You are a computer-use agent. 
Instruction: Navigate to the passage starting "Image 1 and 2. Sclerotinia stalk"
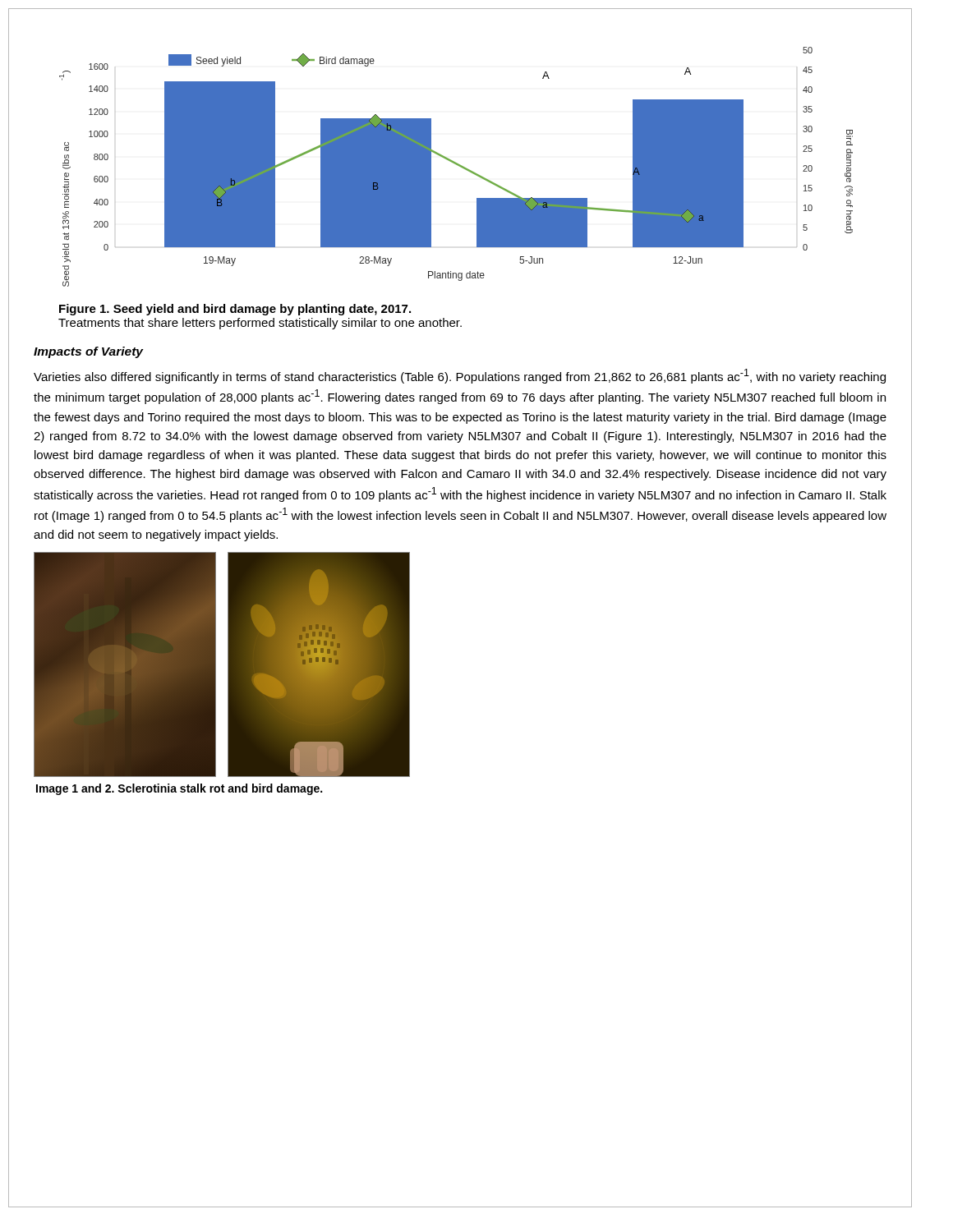179,789
